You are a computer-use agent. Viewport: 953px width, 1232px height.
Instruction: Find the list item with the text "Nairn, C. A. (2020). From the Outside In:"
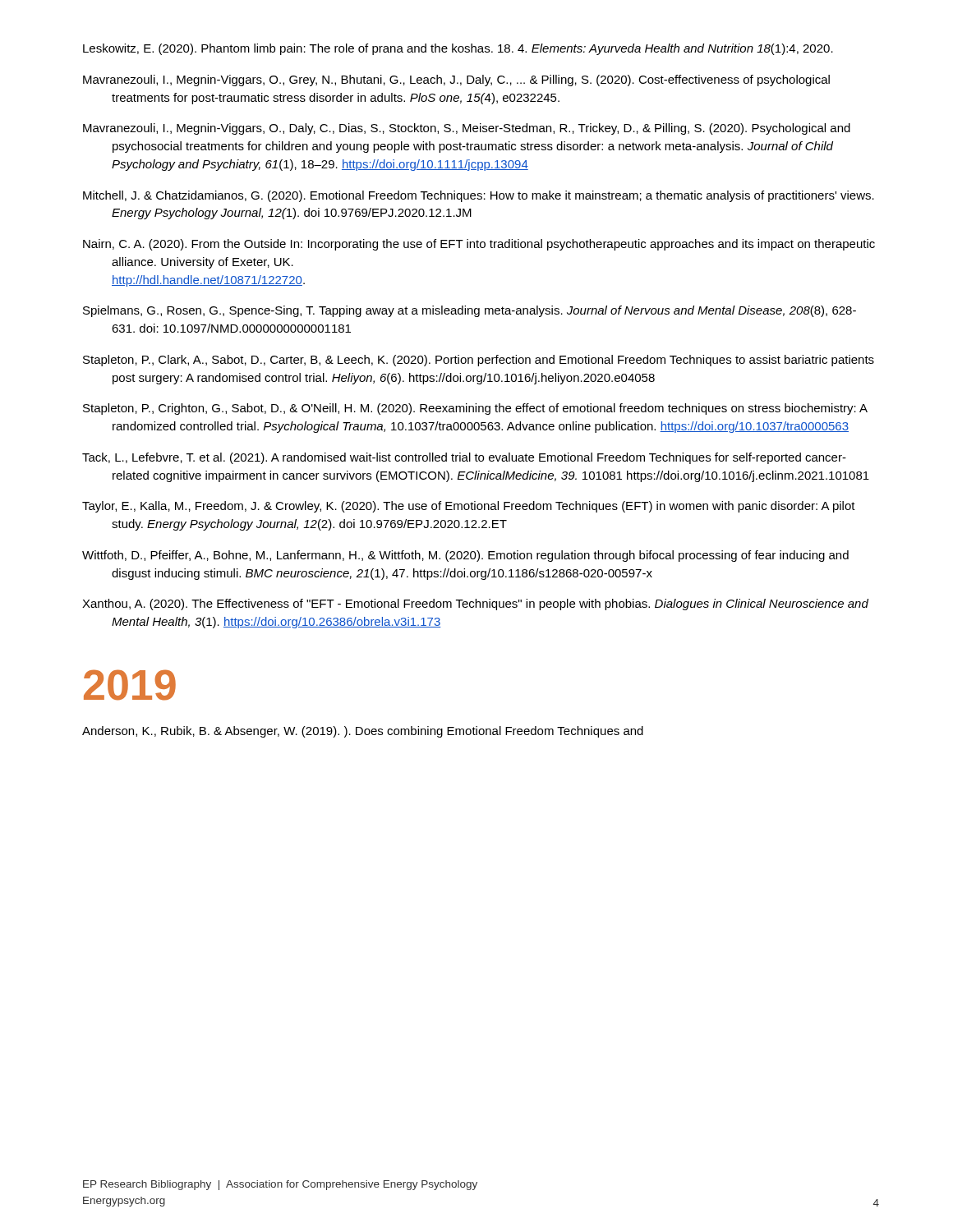point(479,245)
